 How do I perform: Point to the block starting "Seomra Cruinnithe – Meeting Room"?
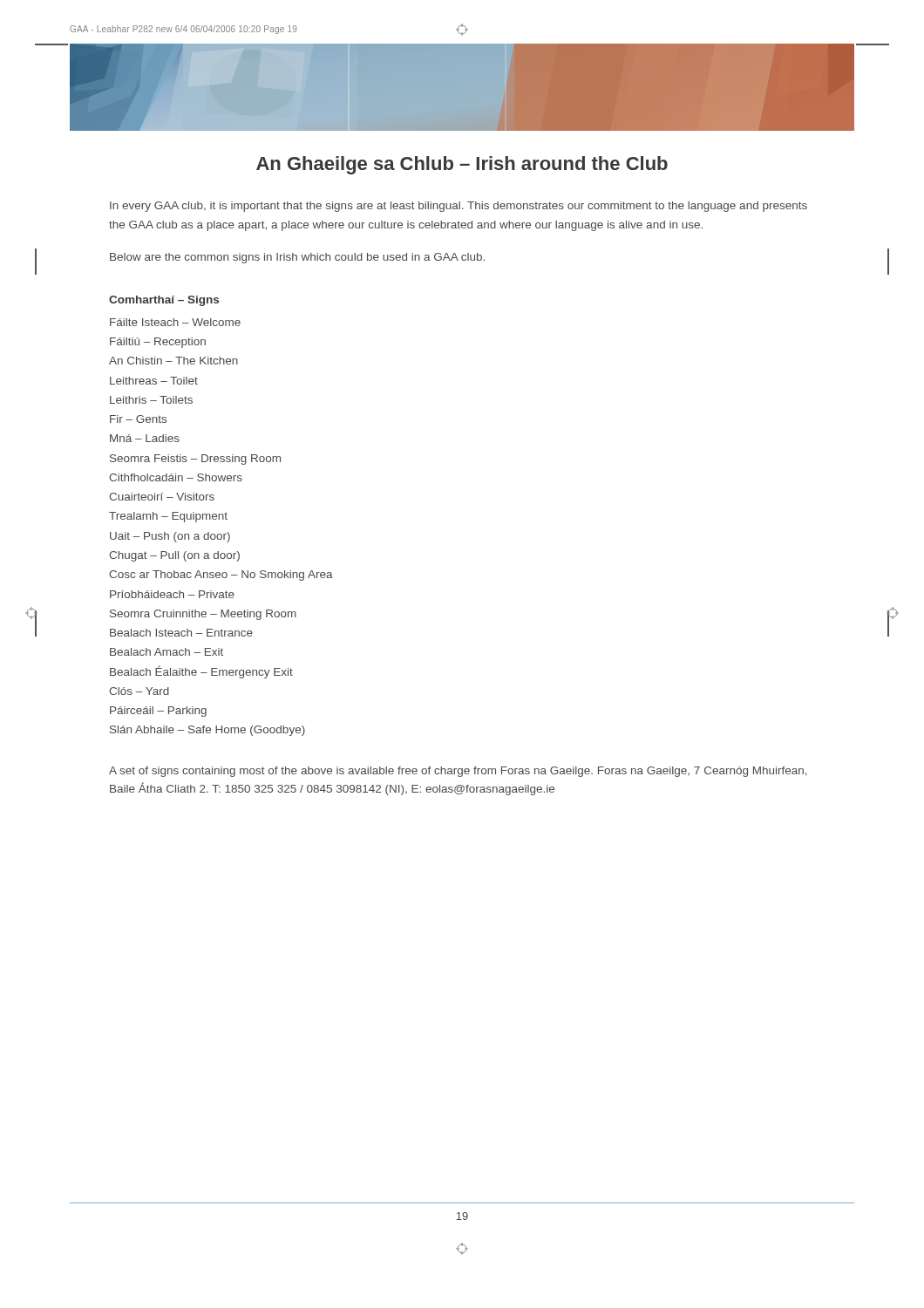203,613
